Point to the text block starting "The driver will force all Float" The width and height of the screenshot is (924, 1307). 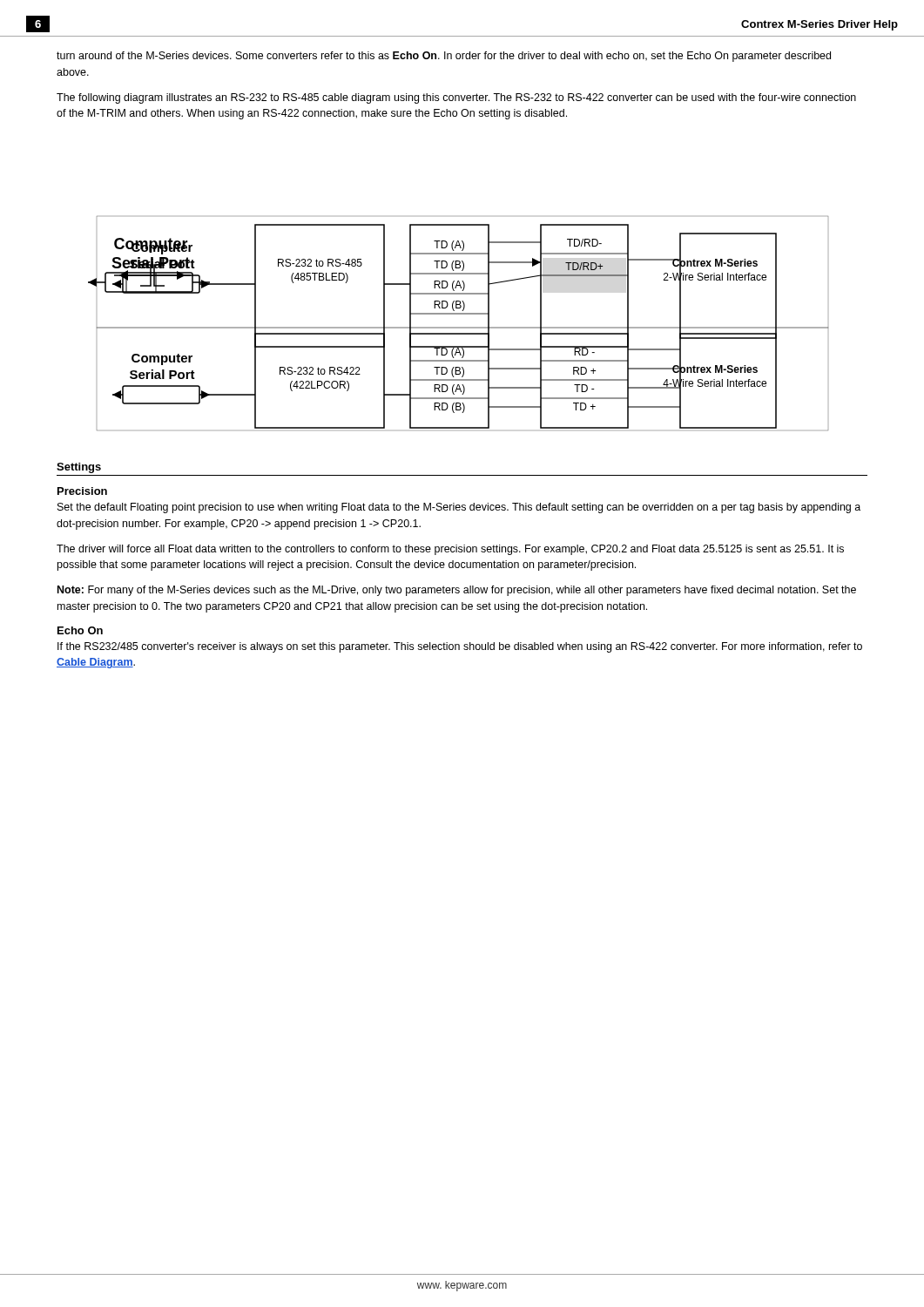451,557
